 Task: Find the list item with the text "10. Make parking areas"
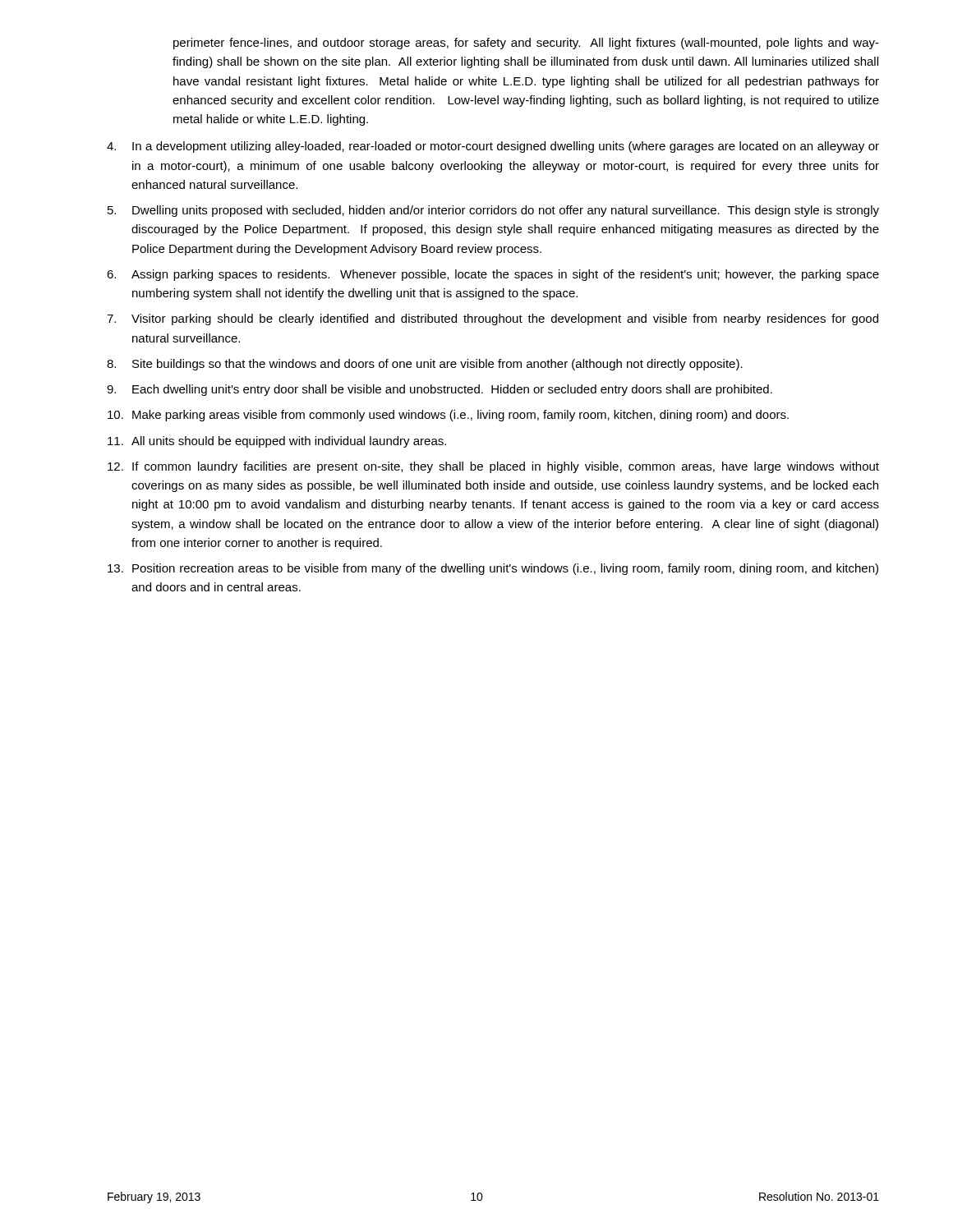click(493, 415)
